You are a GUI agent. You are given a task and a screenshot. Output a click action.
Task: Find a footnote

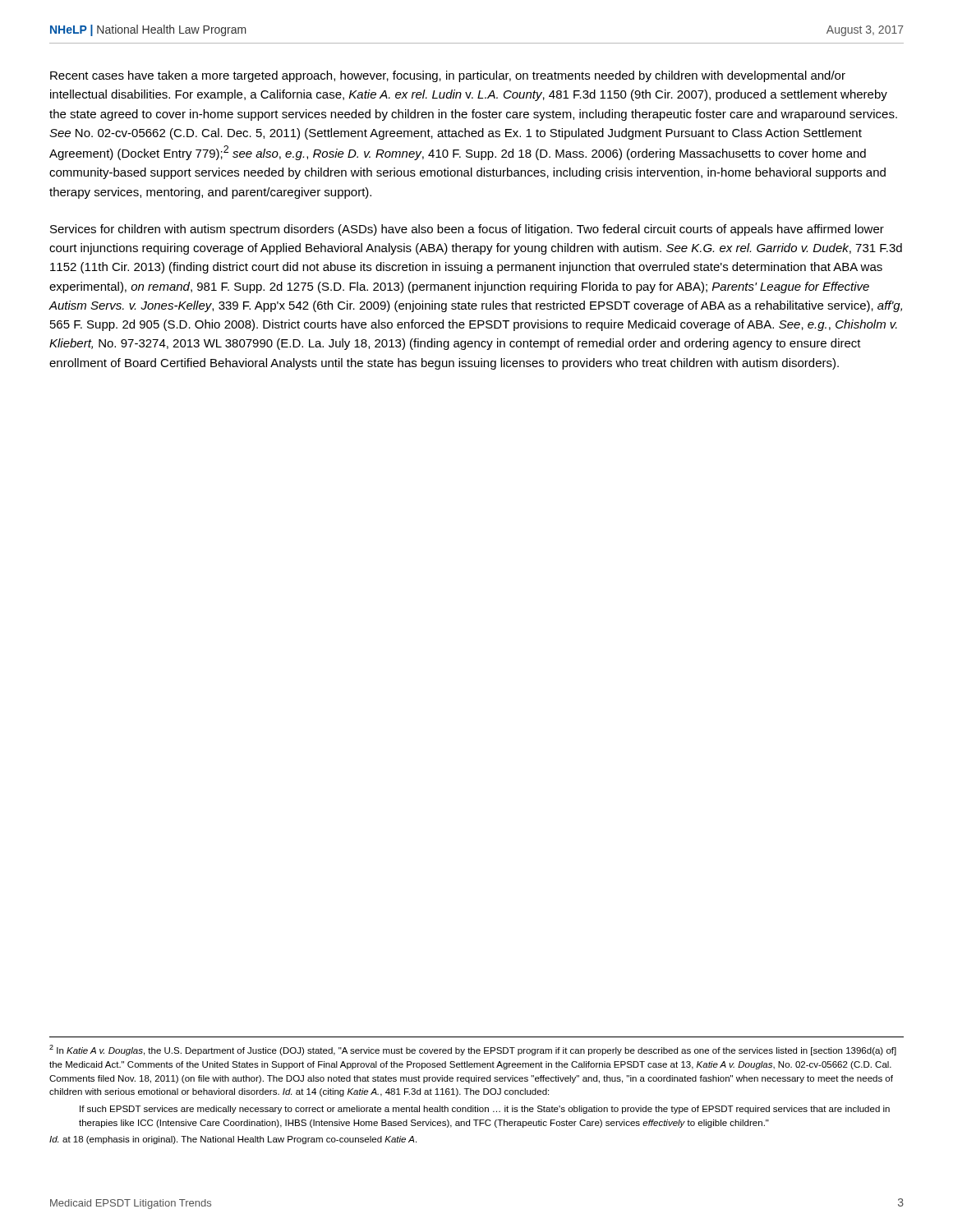point(473,1070)
